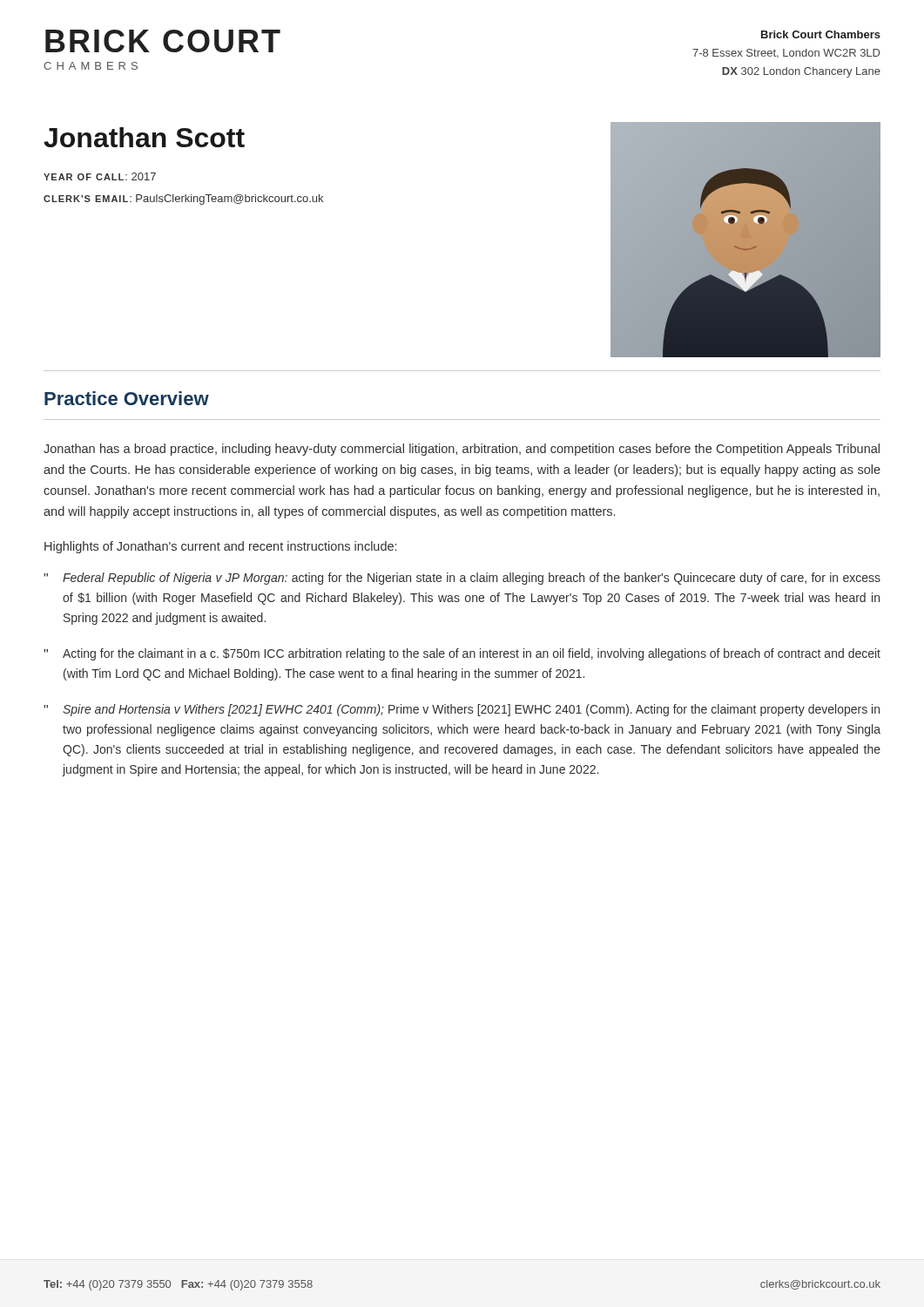Point to "Year of Call: 2017"
Image resolution: width=924 pixels, height=1307 pixels.
pos(100,176)
